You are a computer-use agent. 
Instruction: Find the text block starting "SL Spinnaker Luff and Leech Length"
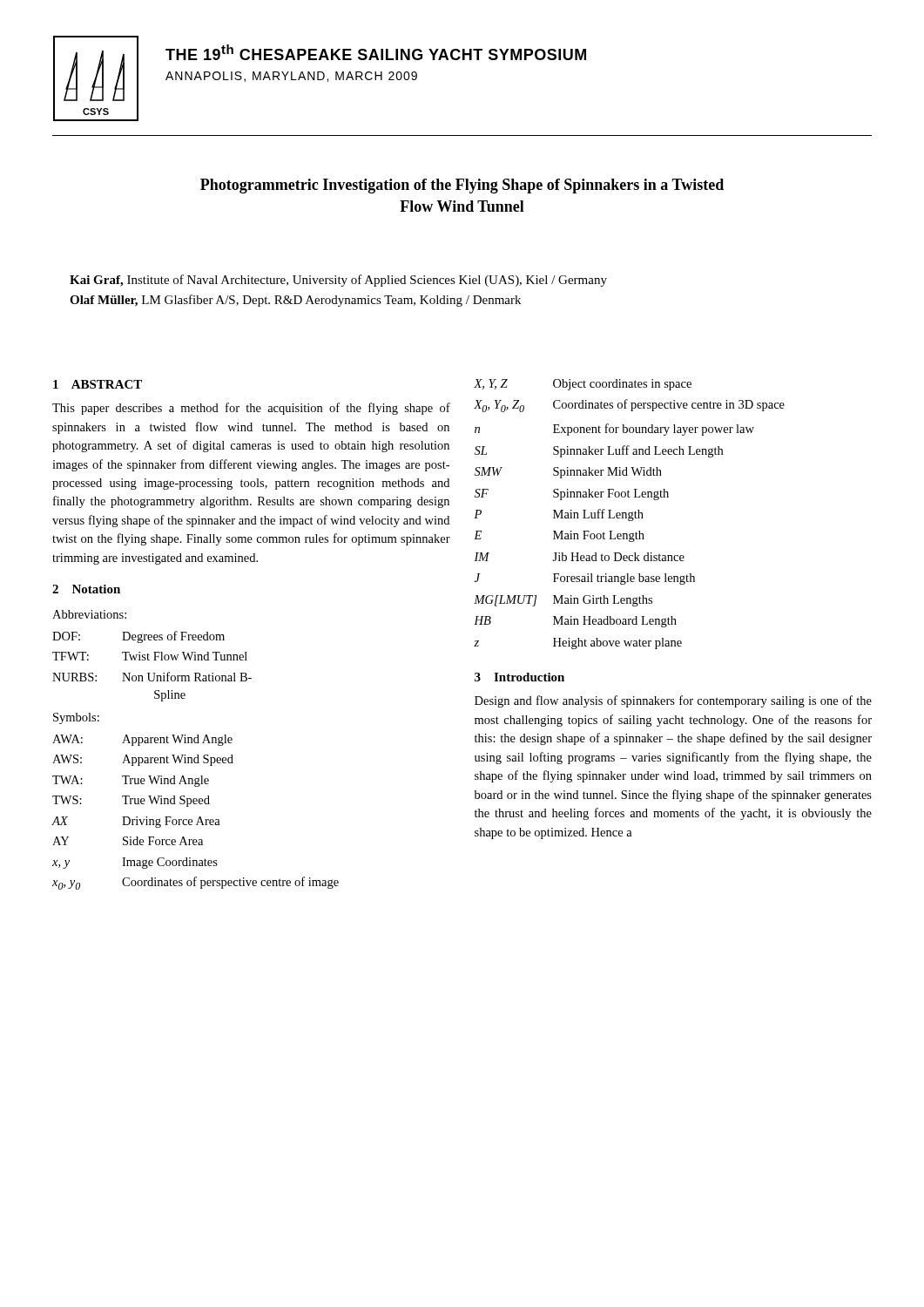click(x=599, y=451)
